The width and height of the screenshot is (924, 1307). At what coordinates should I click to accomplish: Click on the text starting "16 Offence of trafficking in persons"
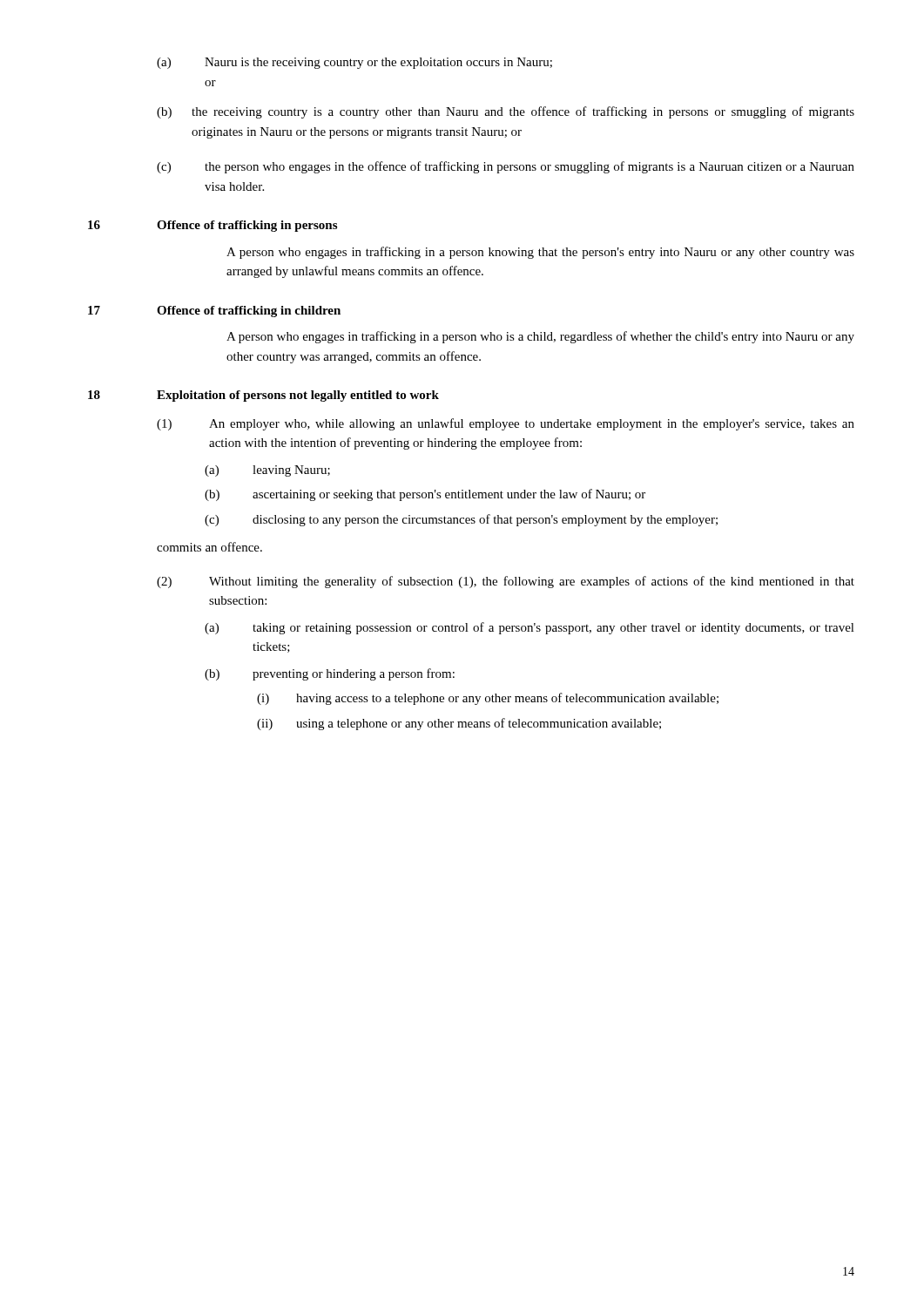coord(212,225)
